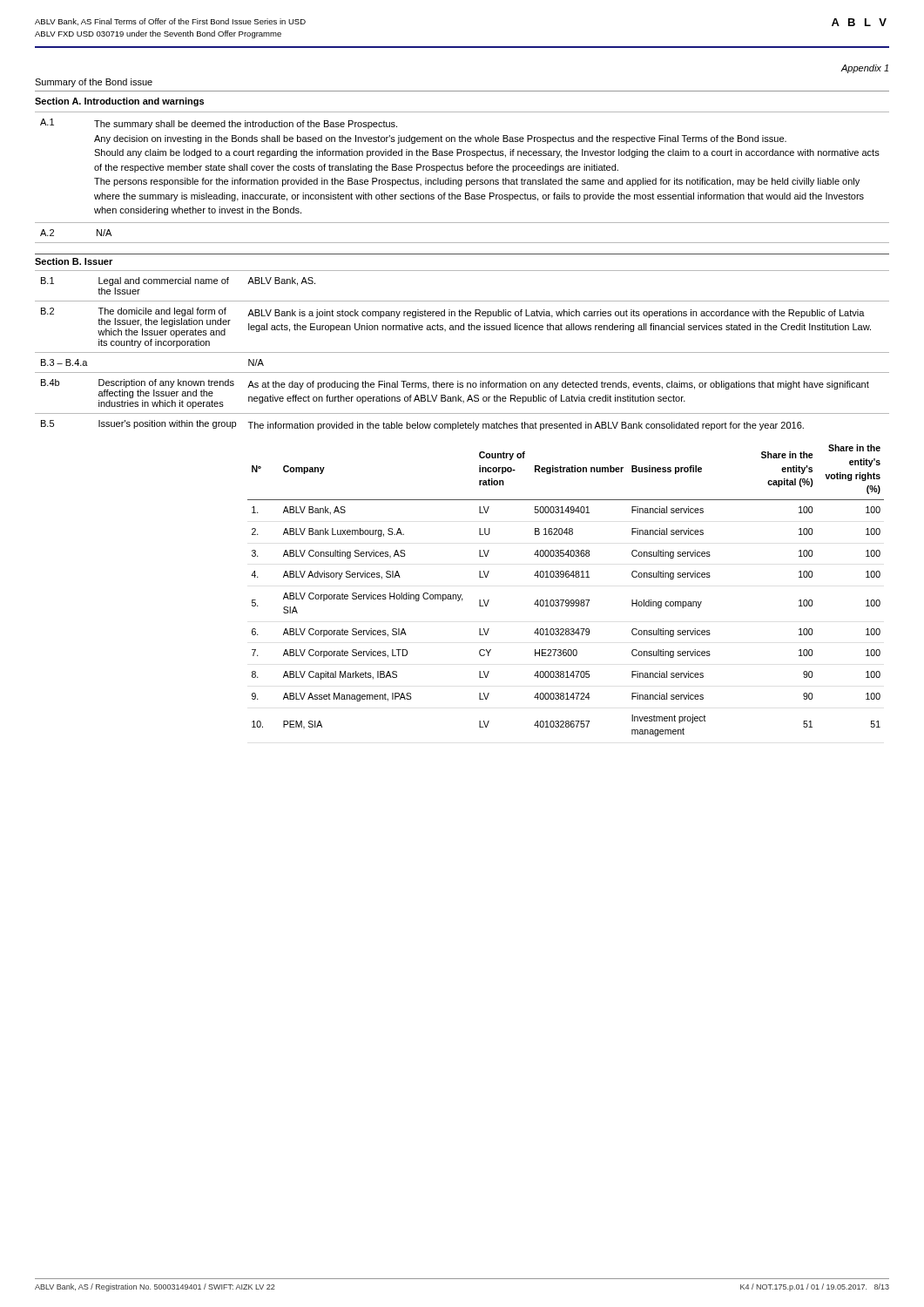Locate the table with the text "Country of incorpo- ration"
This screenshot has width=924, height=1307.
pyautogui.click(x=566, y=591)
